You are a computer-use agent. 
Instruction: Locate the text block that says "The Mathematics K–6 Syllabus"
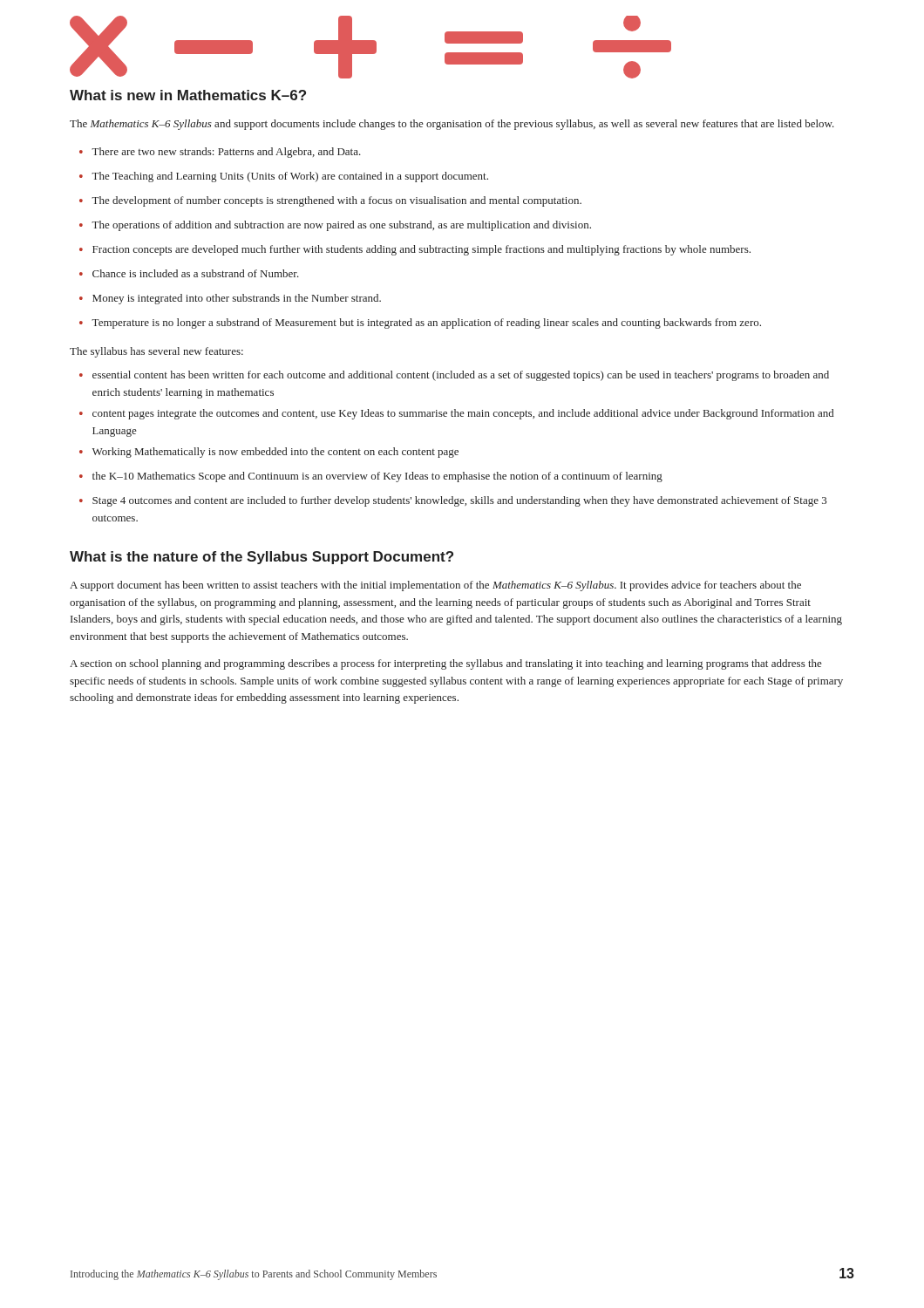(452, 123)
